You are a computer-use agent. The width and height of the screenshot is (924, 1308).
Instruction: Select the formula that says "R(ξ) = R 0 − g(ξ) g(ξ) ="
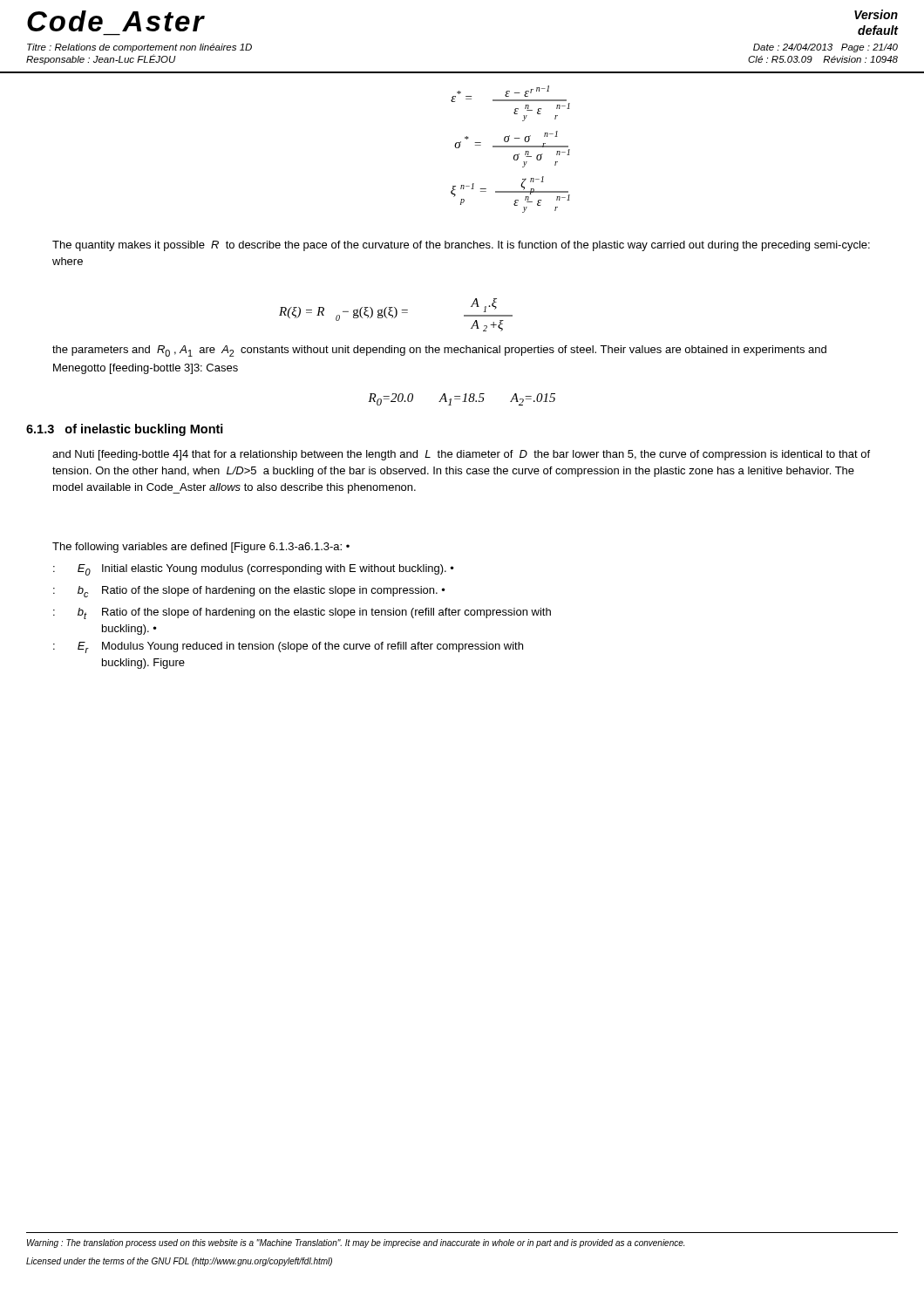[462, 310]
